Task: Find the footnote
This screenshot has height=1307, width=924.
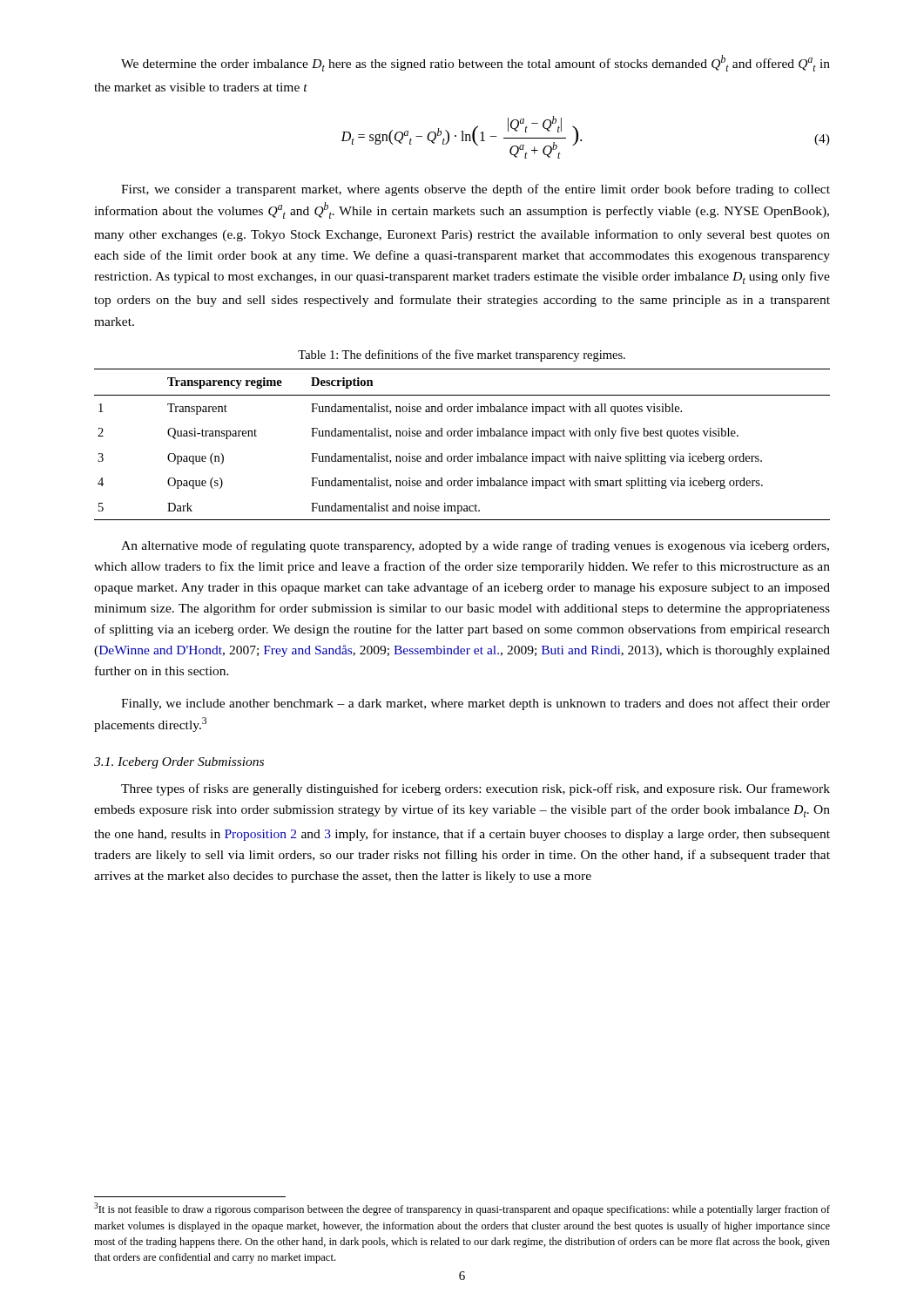Action: pyautogui.click(x=462, y=1231)
